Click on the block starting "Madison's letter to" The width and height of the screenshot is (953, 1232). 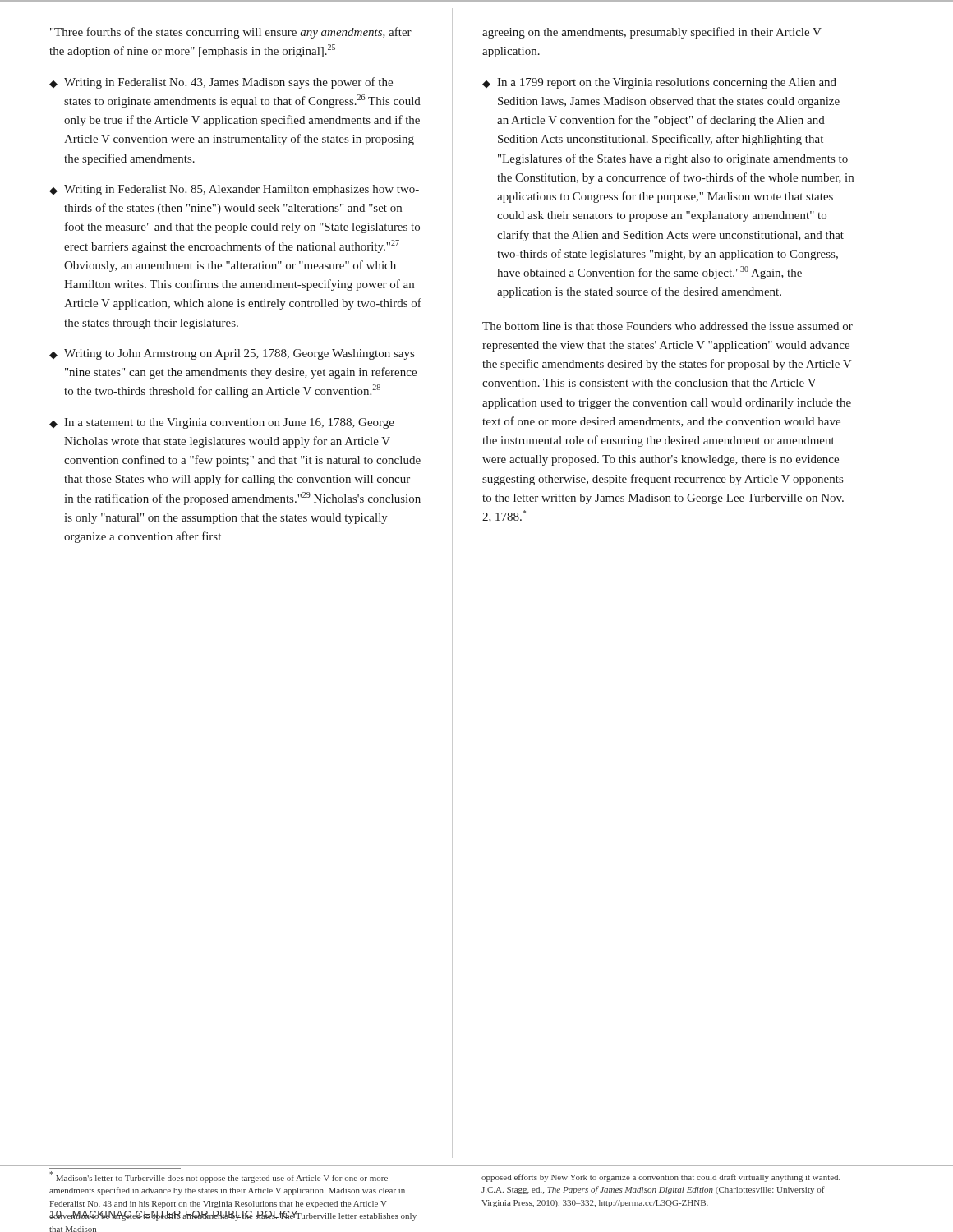coord(233,1200)
